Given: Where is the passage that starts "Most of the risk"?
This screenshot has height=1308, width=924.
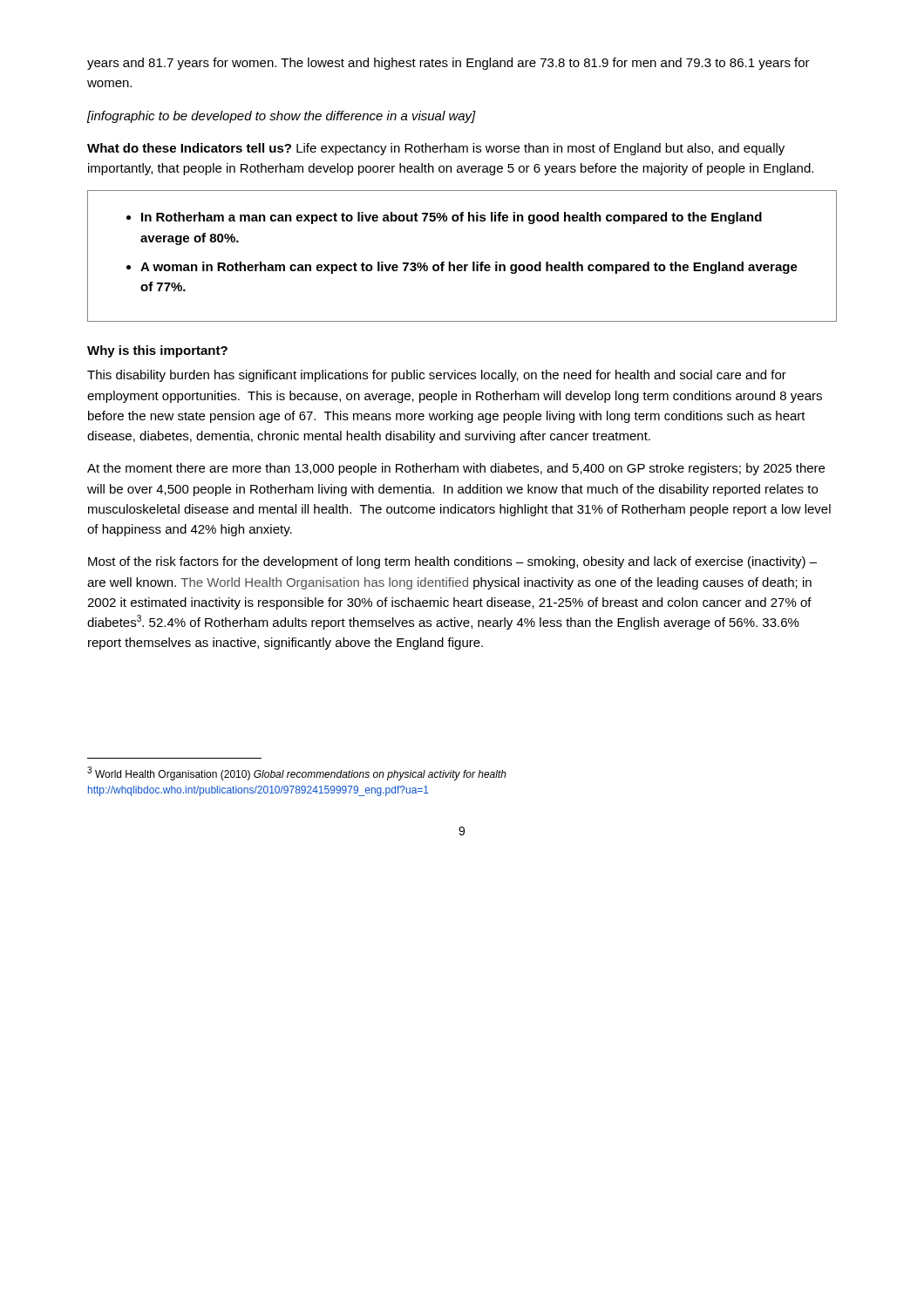Looking at the screenshot, I should [x=452, y=602].
